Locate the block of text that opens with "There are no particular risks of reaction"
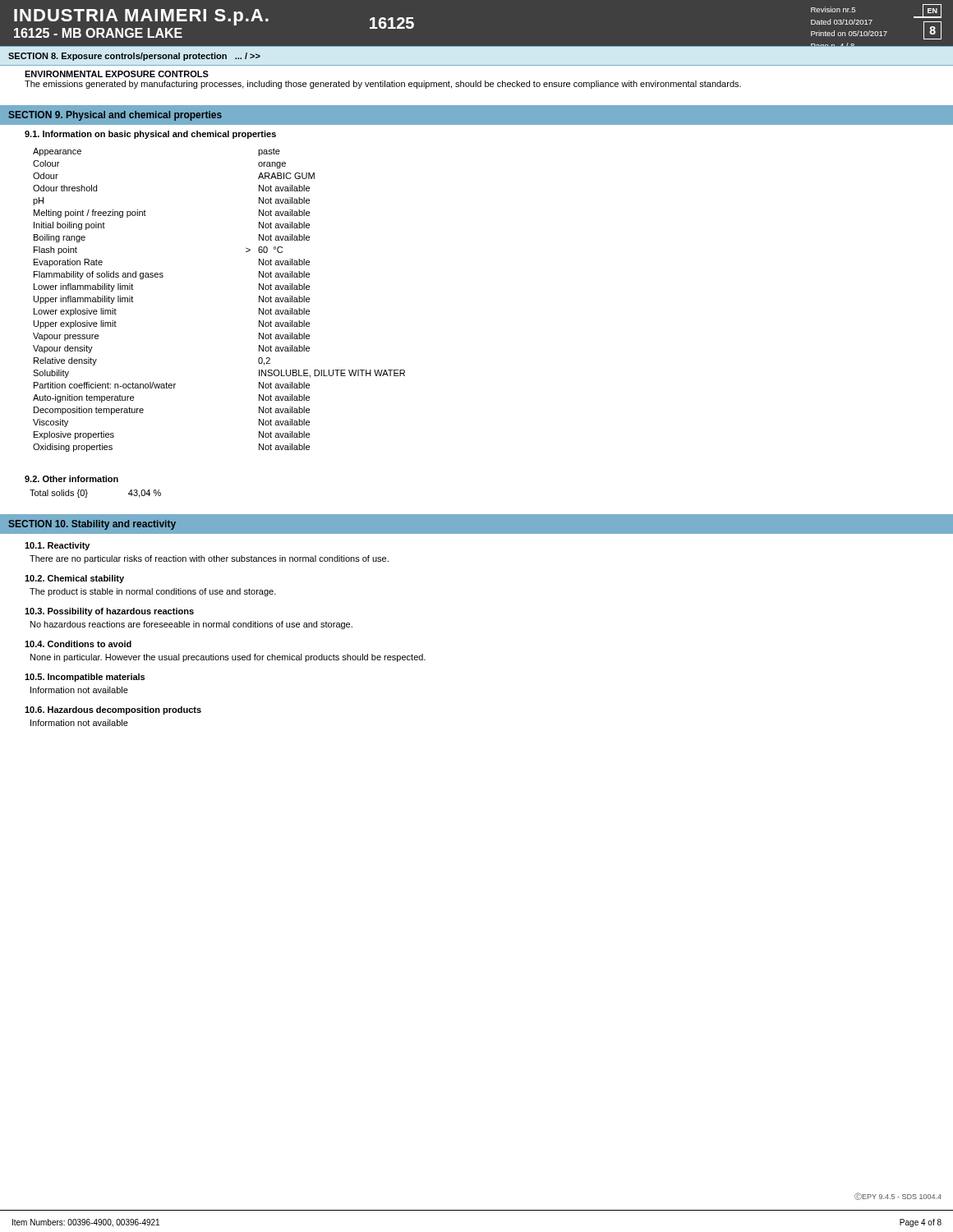The height and width of the screenshot is (1232, 953). [209, 558]
